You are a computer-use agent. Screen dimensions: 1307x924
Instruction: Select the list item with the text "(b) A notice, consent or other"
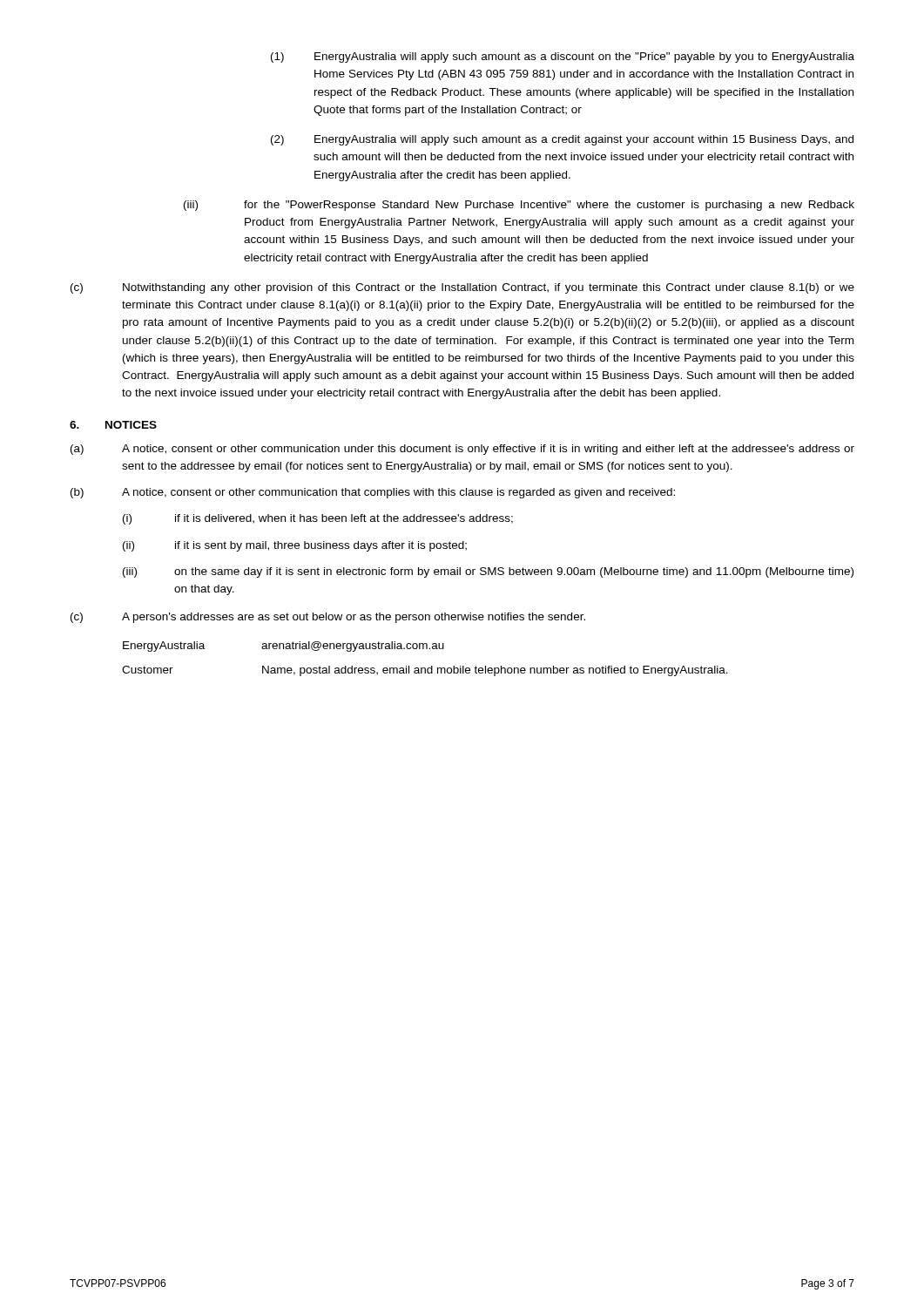point(462,492)
